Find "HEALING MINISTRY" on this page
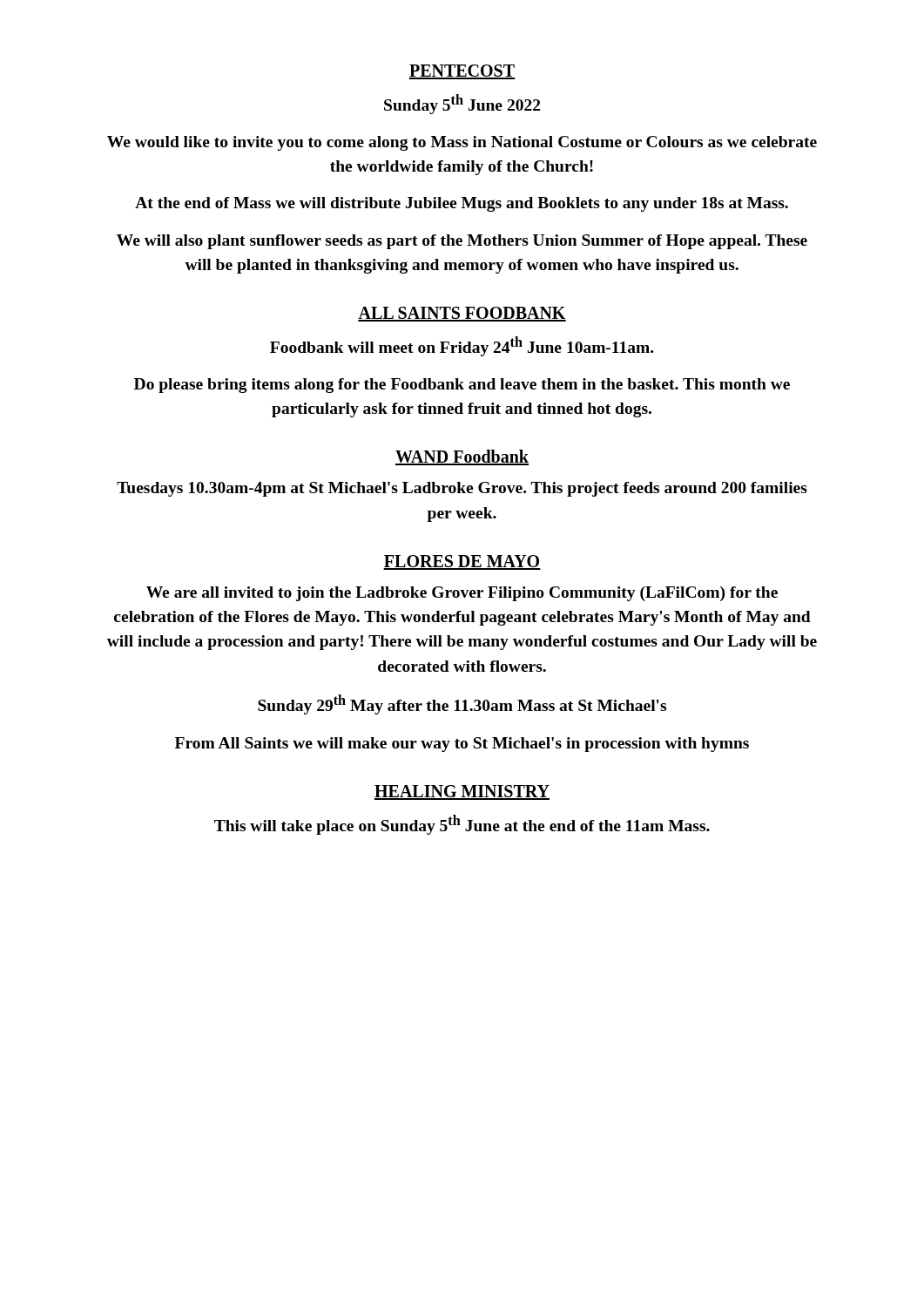Viewport: 924px width, 1307px height. click(x=462, y=791)
